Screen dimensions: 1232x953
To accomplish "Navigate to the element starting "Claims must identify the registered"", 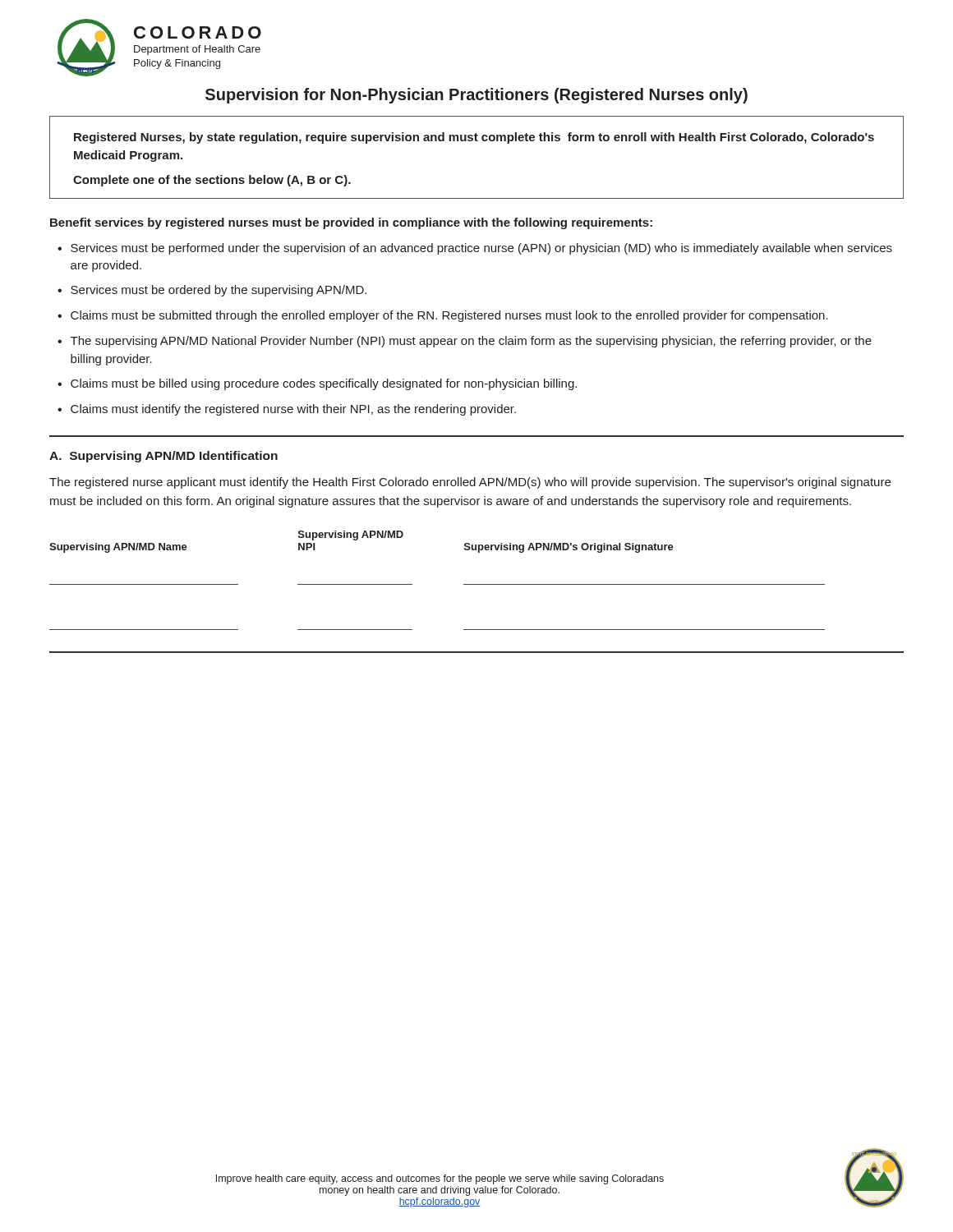I will tap(294, 409).
